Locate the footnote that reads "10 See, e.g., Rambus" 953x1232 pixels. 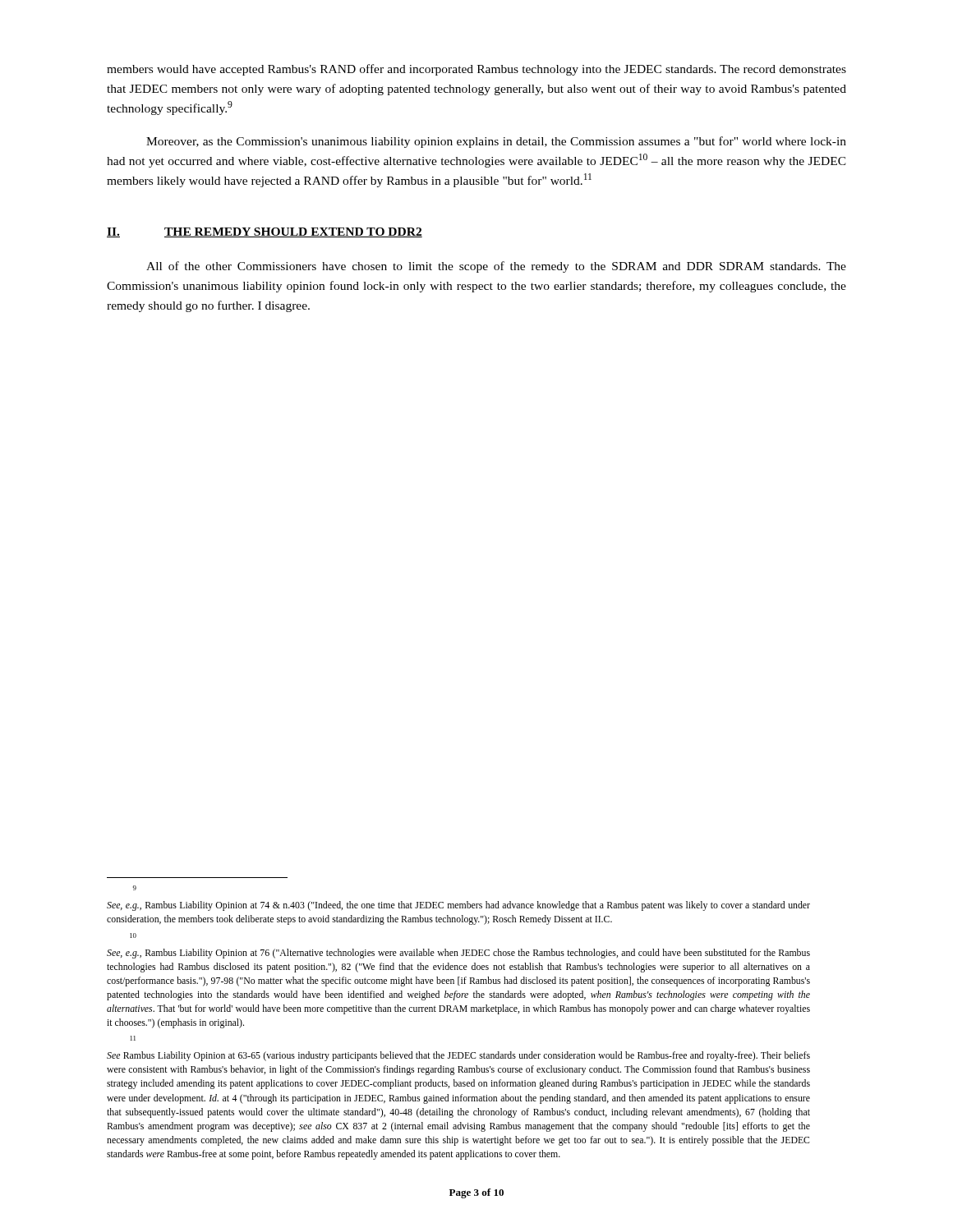tap(458, 981)
